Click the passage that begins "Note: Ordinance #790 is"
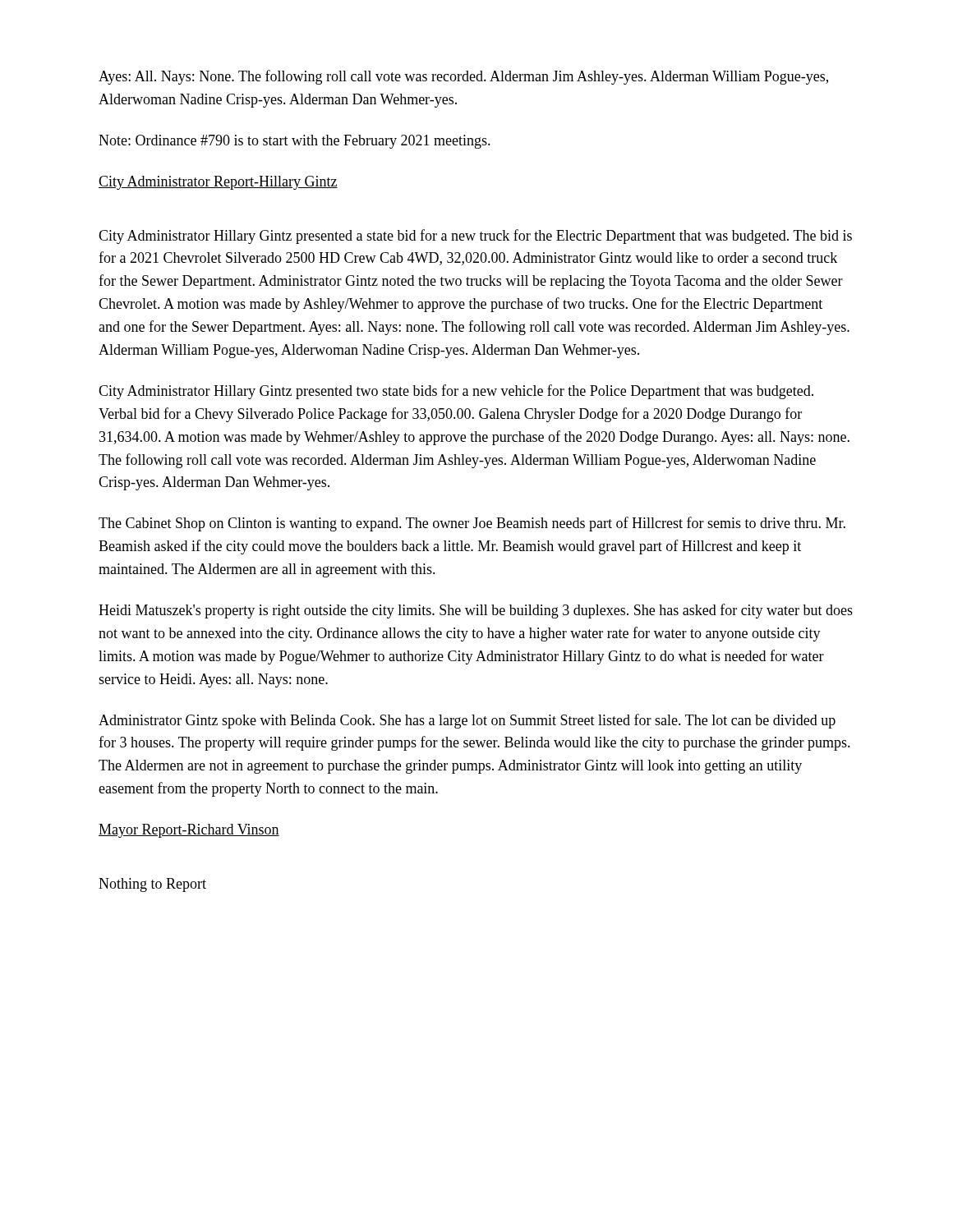This screenshot has width=953, height=1232. [x=295, y=140]
